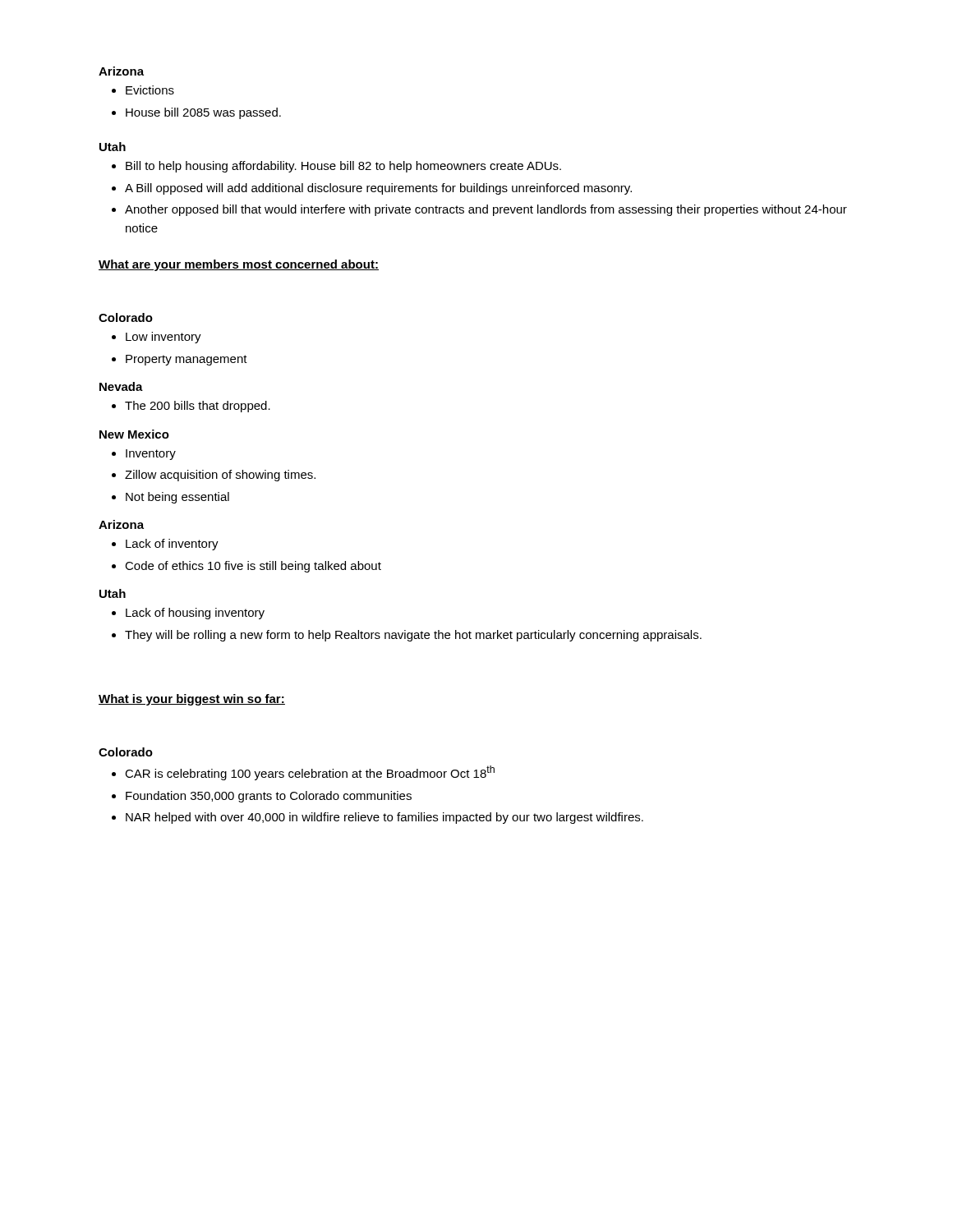Point to the text block starting "Property management"
Viewport: 953px width, 1232px height.
point(186,358)
